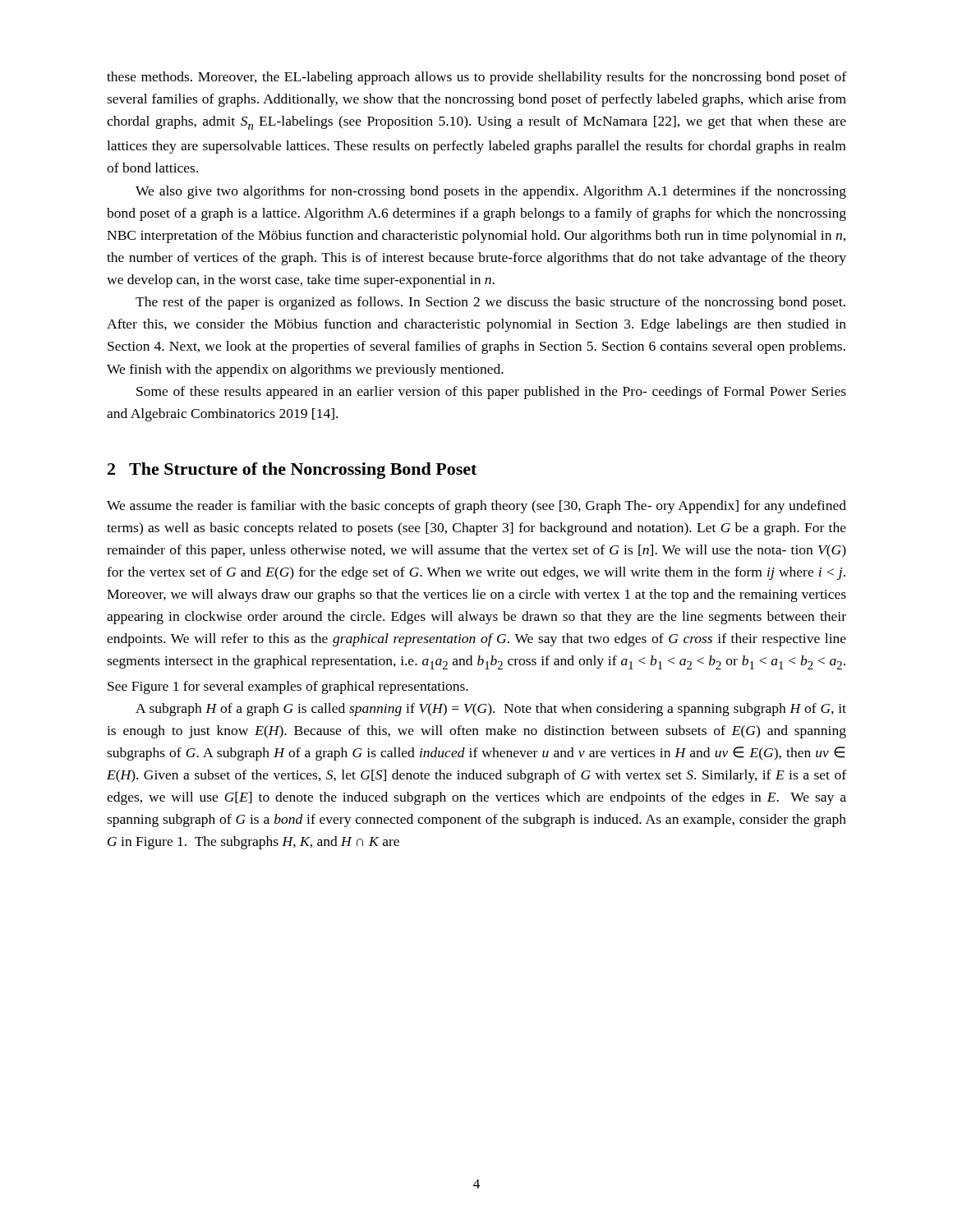Locate the text block that reads "these methods. Moreover, the EL-labeling"

[x=476, y=123]
